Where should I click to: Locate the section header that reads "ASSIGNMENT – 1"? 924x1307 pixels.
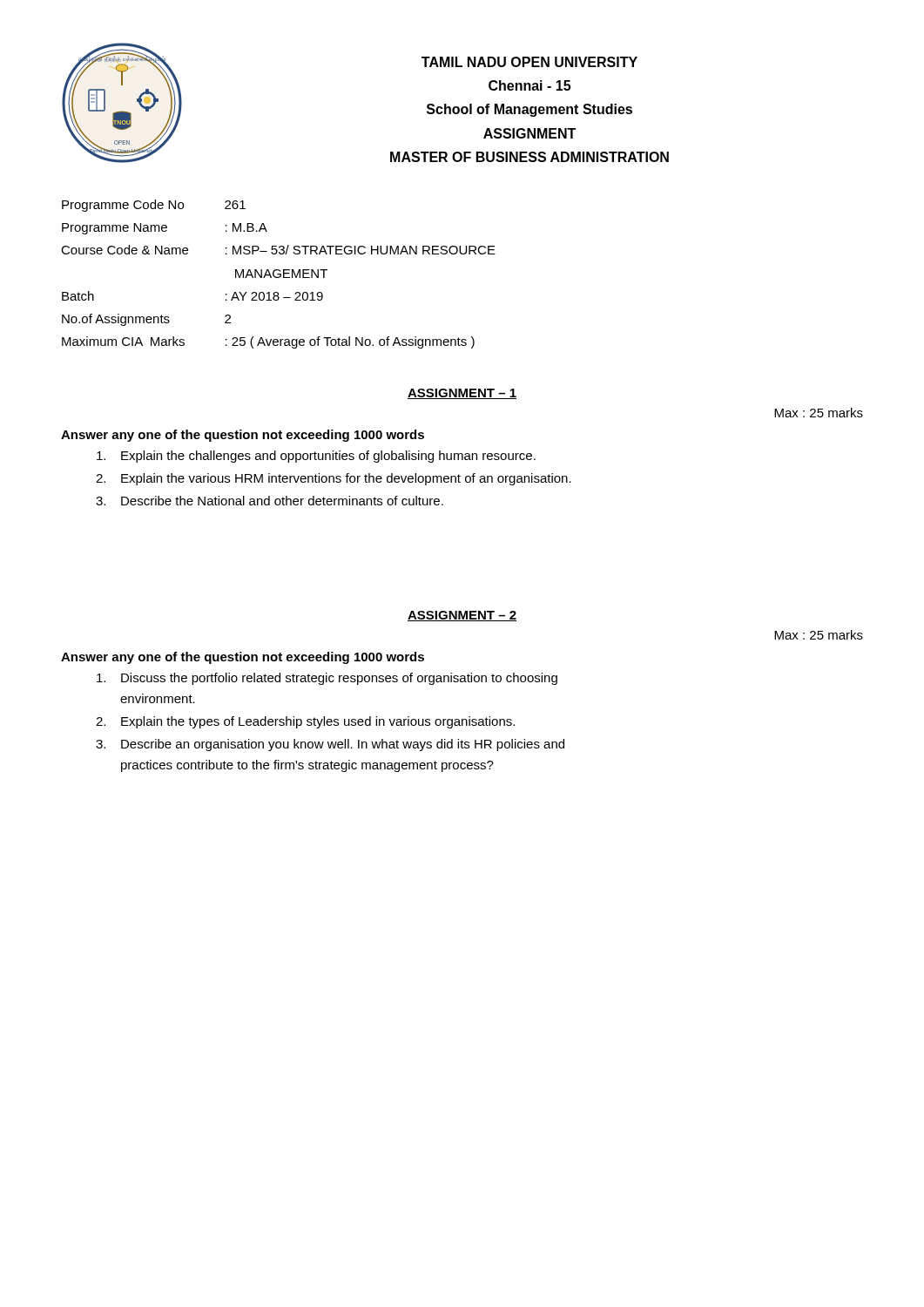(462, 392)
